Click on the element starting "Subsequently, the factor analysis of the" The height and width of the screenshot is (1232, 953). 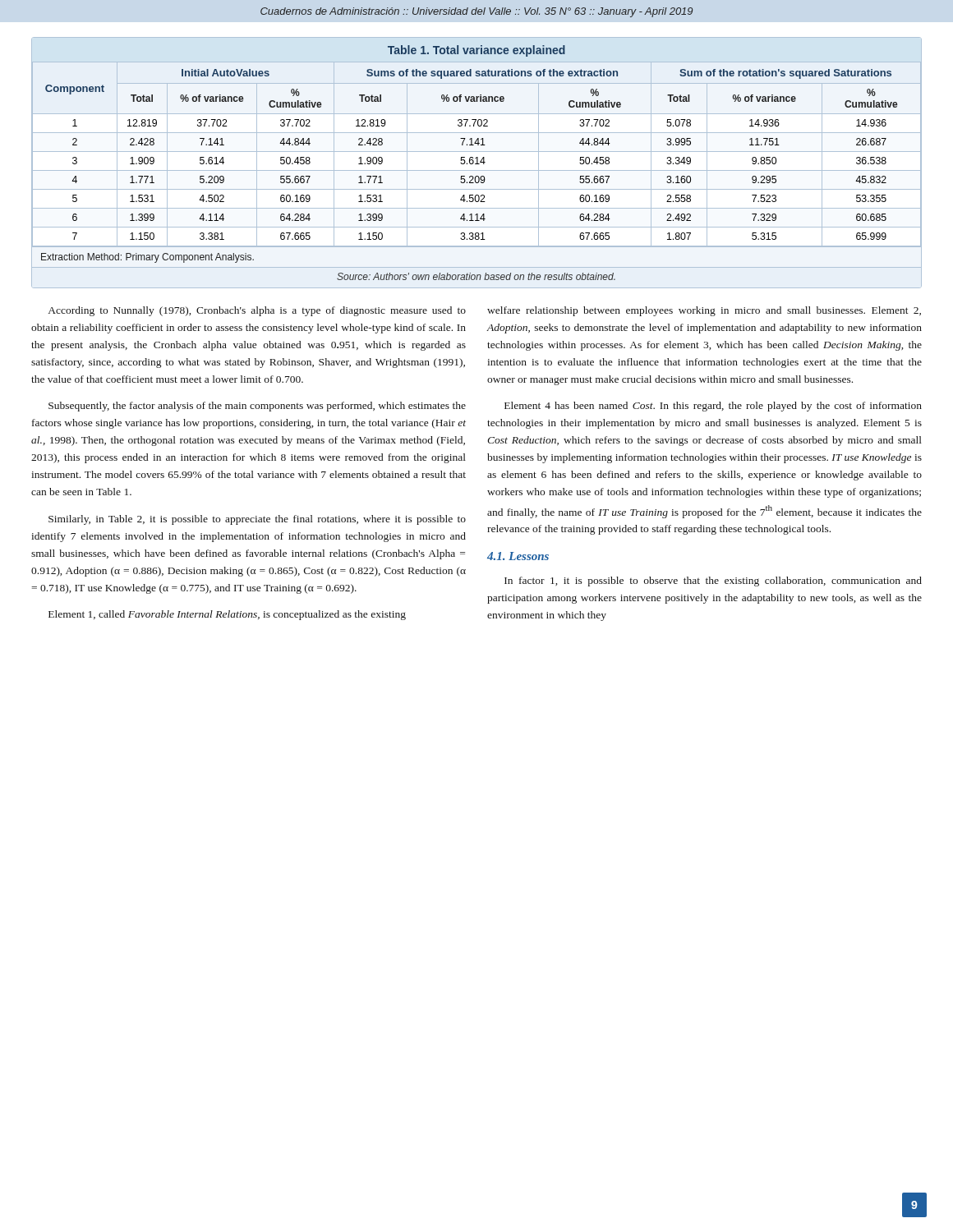pos(249,449)
